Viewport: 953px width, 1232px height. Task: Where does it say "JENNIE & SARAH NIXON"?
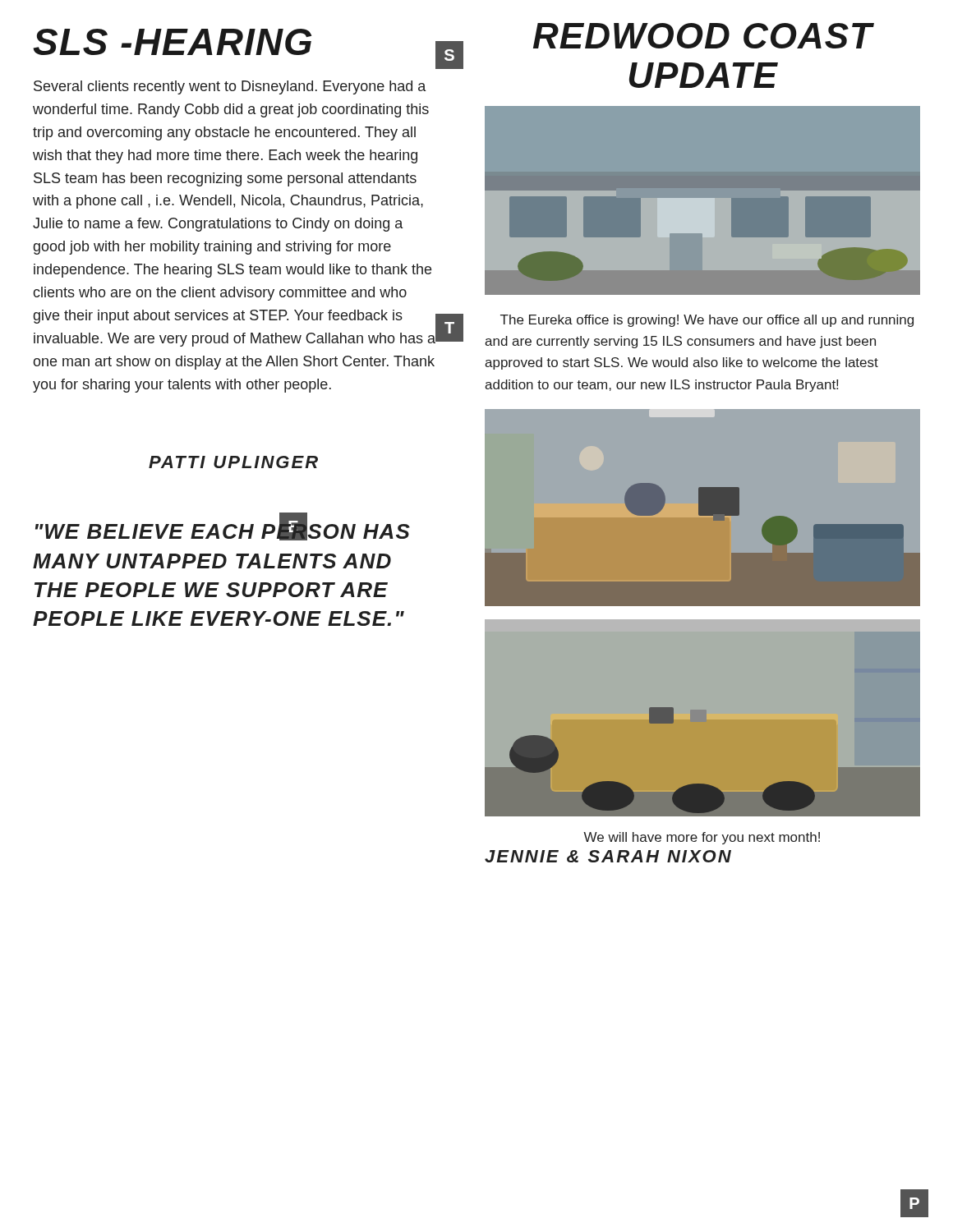[x=609, y=856]
